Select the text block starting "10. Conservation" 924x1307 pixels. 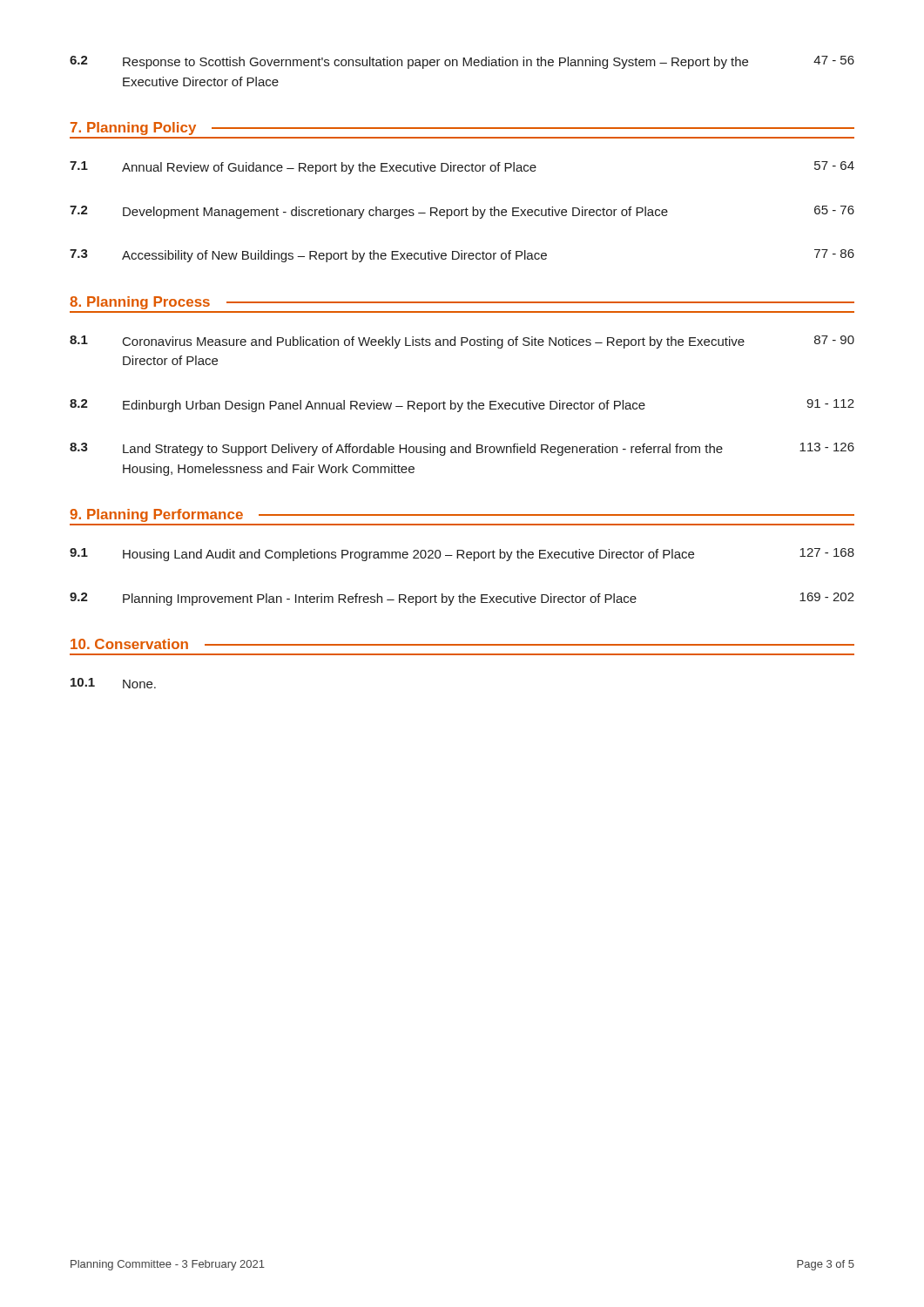tap(462, 645)
